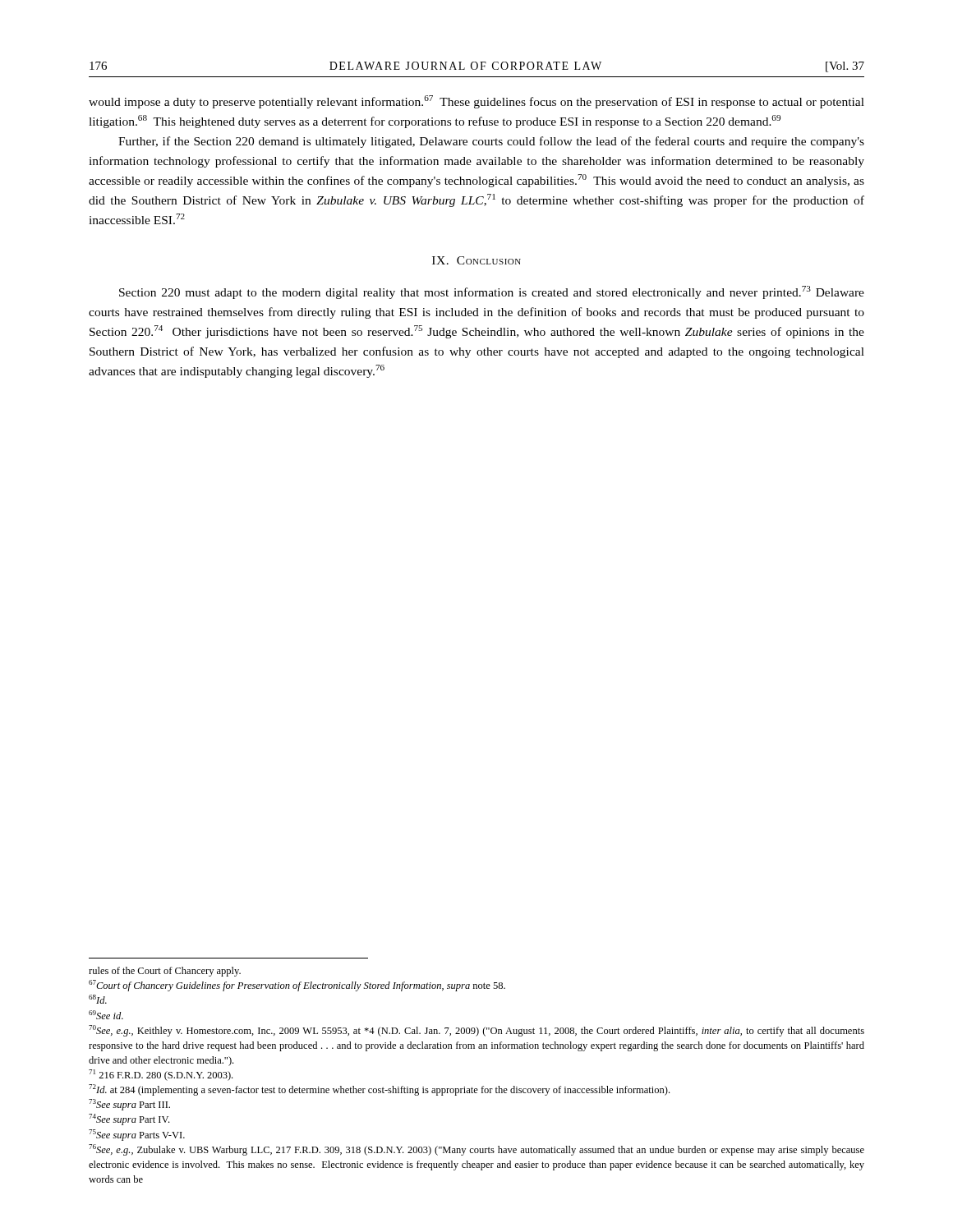Find the region starting "75See supra Parts"
The image size is (953, 1232).
pyautogui.click(x=137, y=1134)
